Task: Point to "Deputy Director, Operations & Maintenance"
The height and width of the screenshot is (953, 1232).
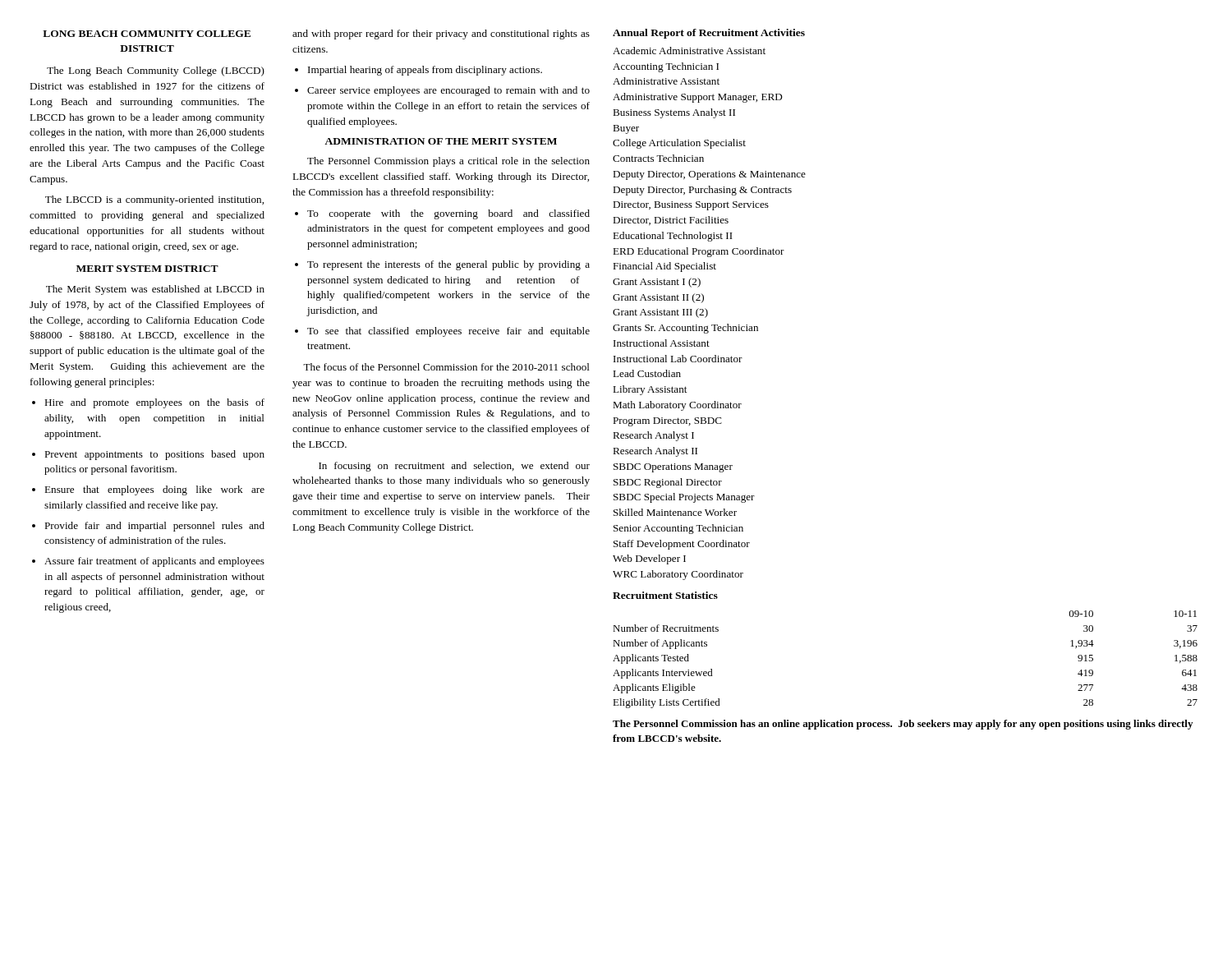Action: 709,175
